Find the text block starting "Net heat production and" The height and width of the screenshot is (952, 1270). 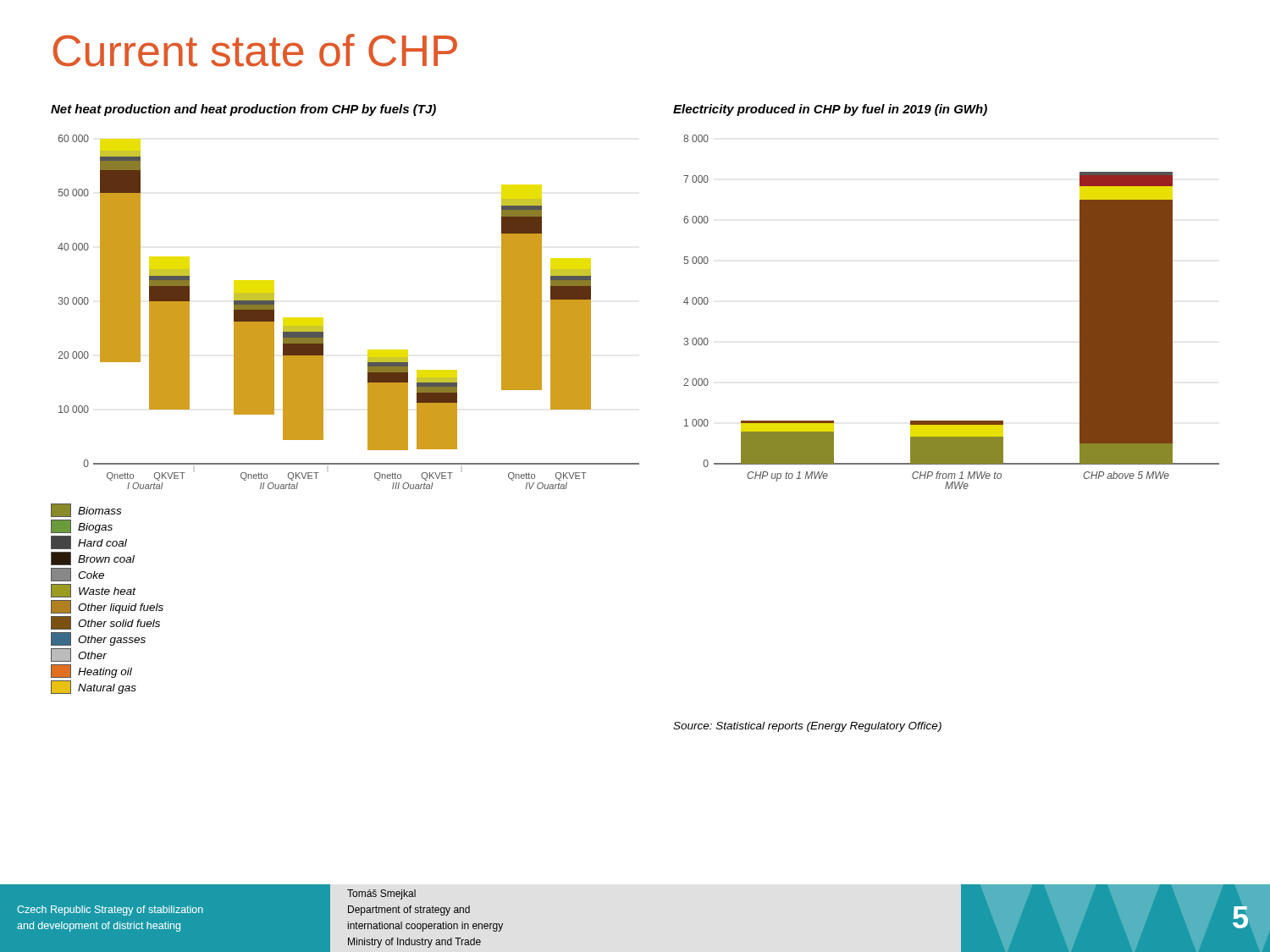point(244,109)
